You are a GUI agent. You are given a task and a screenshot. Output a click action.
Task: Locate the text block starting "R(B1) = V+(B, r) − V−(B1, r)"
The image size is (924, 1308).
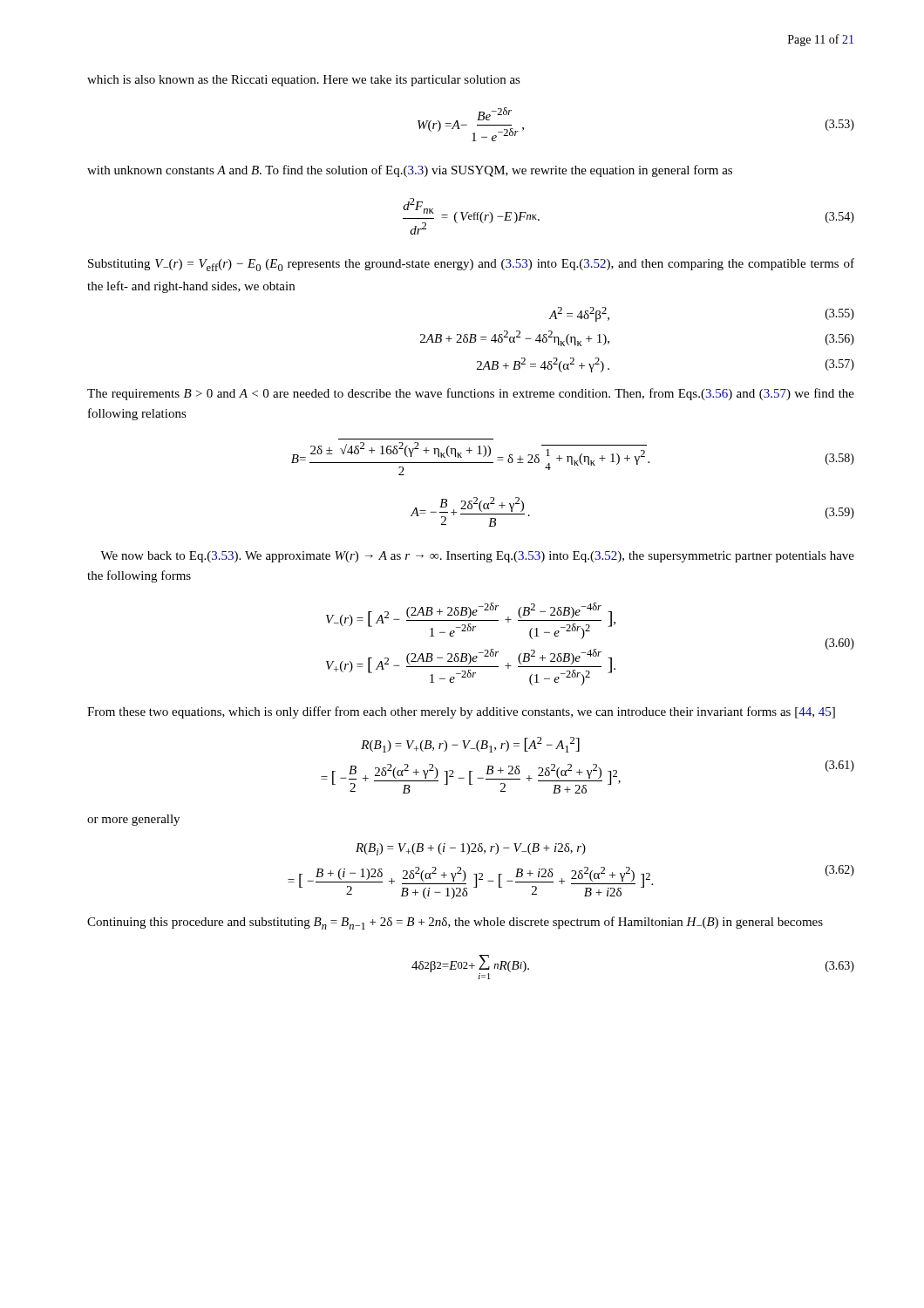tap(471, 765)
